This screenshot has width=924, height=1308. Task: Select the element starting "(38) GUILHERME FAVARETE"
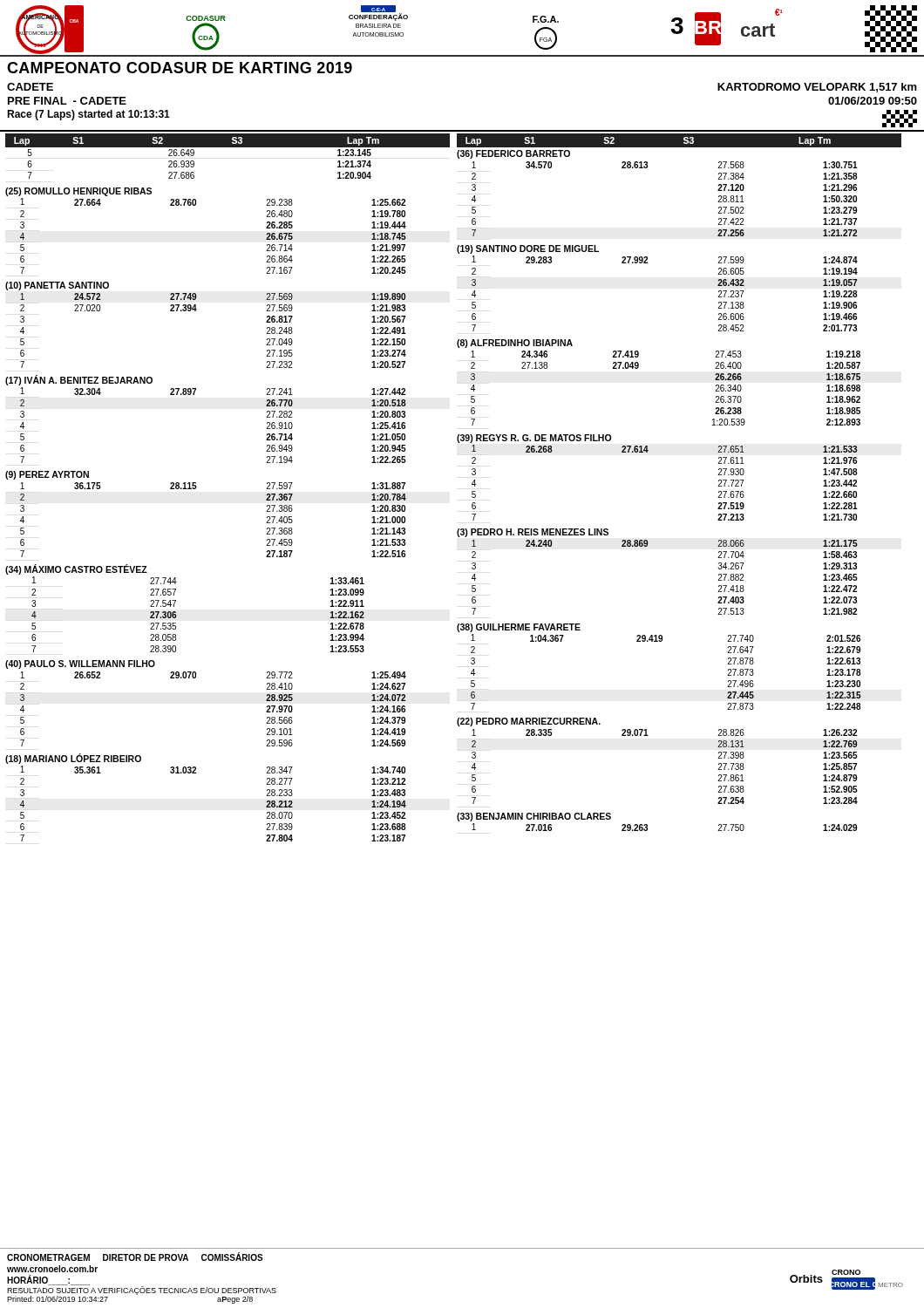[519, 627]
